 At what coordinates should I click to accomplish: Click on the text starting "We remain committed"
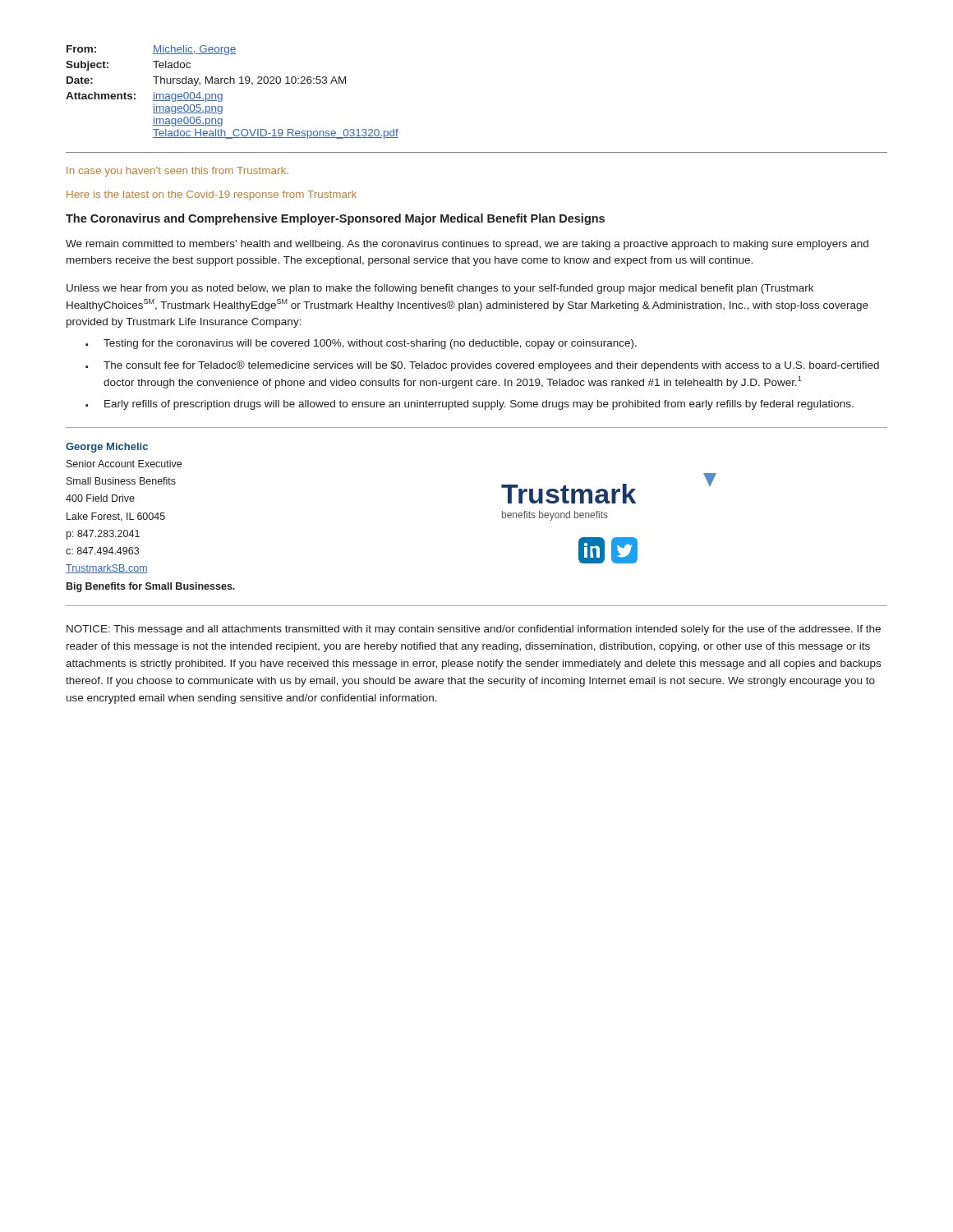click(476, 252)
